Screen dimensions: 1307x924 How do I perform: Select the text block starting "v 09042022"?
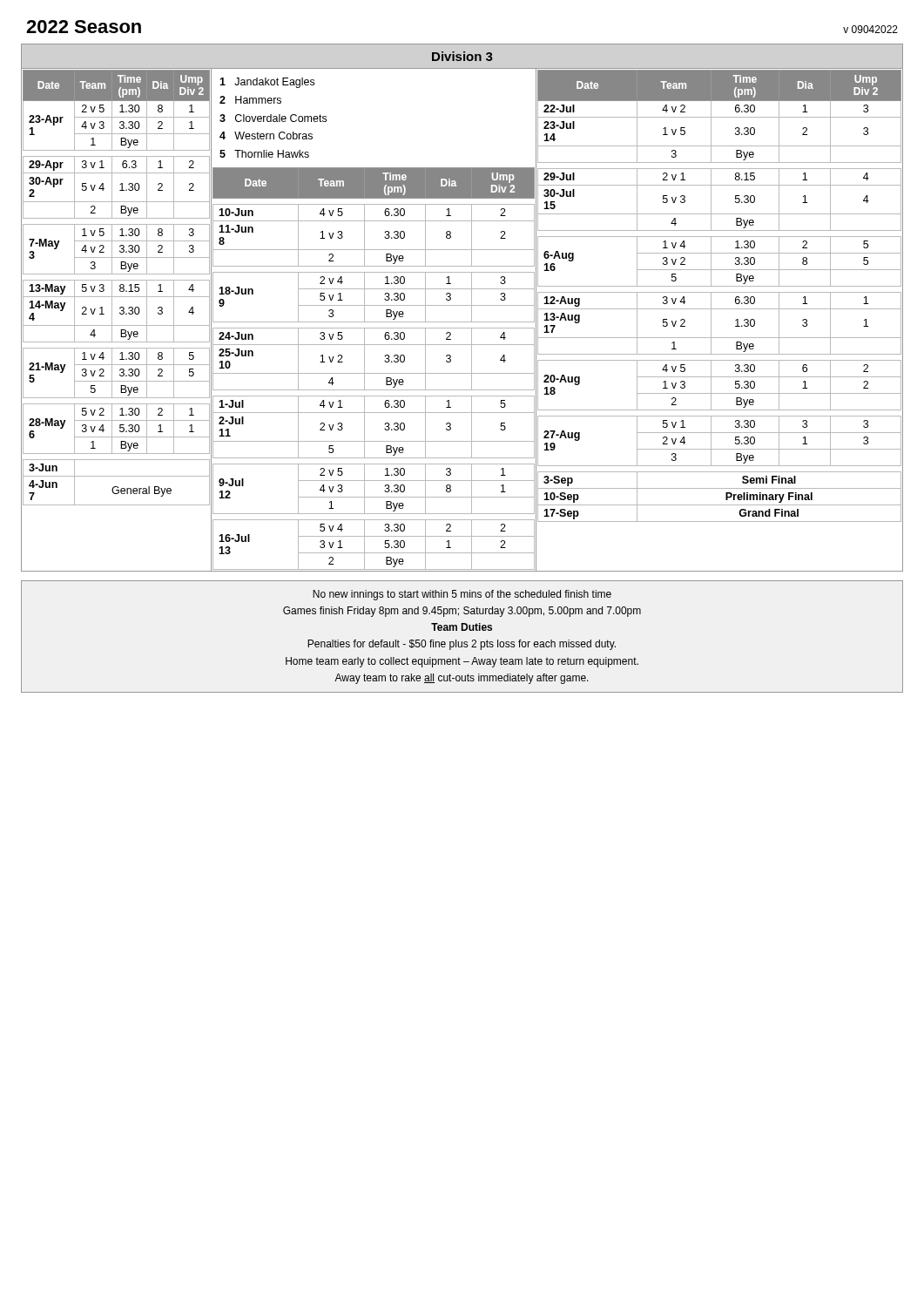871,30
